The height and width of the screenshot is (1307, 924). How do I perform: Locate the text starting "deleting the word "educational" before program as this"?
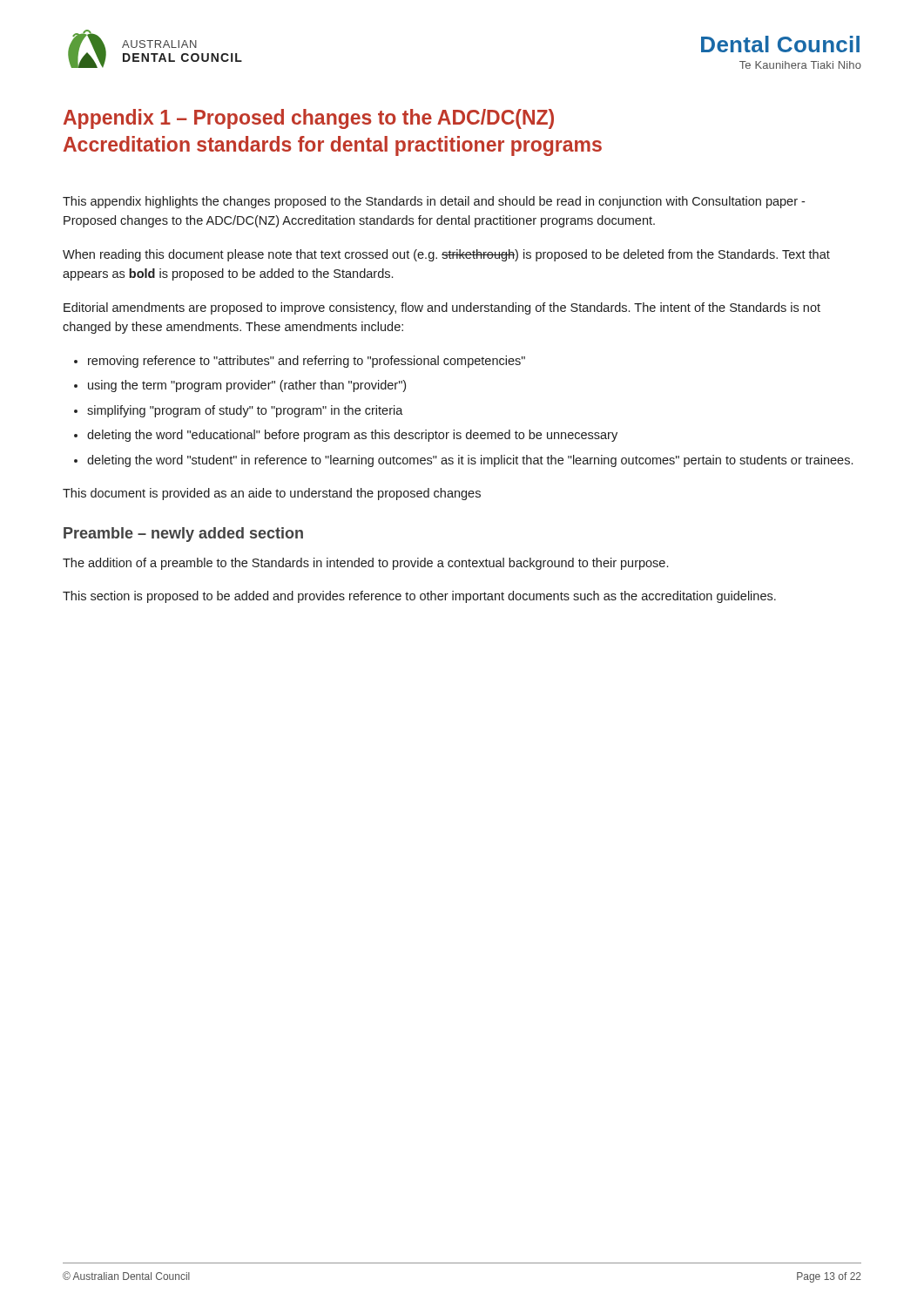(352, 435)
